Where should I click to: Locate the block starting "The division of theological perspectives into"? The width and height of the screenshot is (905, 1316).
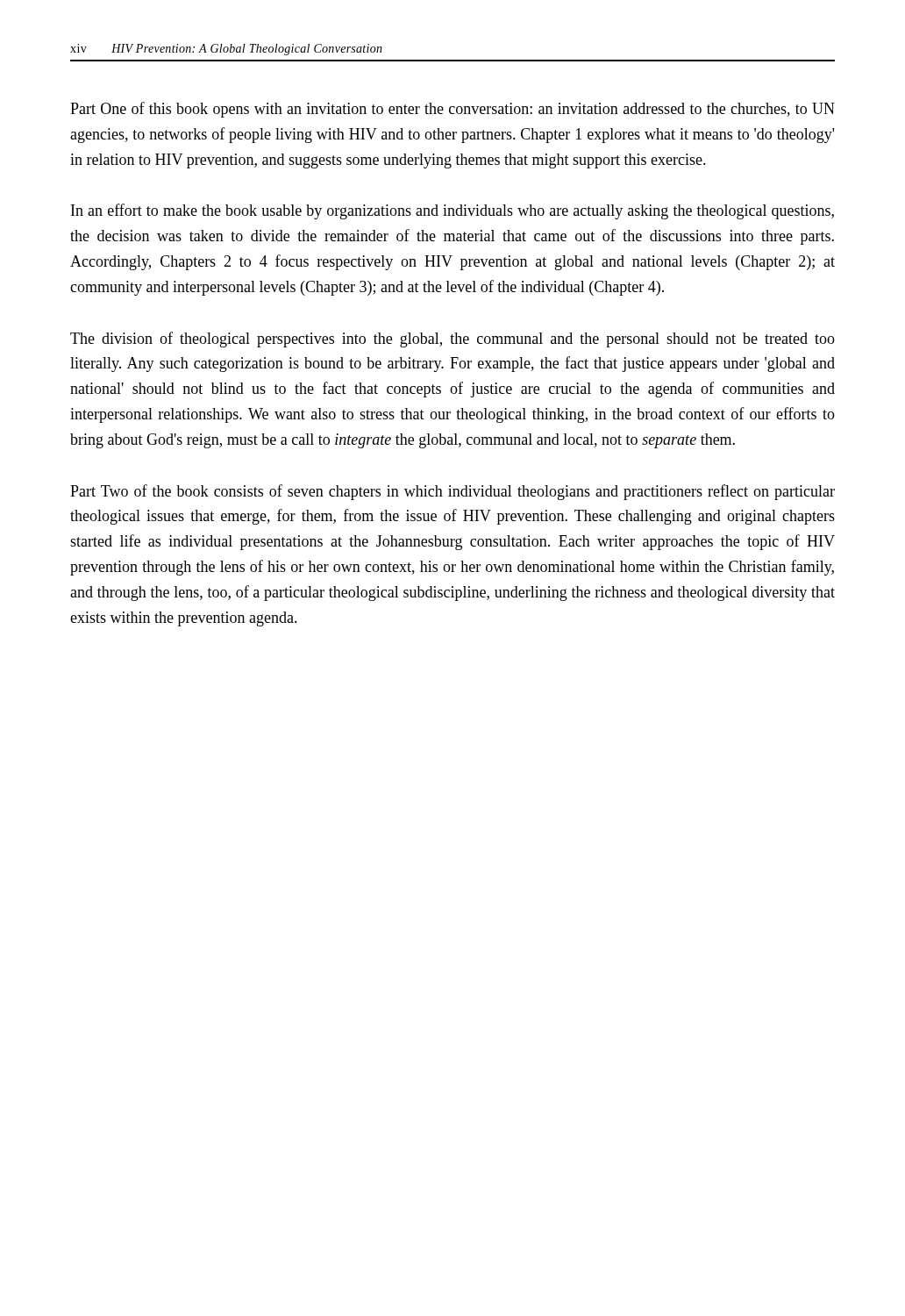452,389
